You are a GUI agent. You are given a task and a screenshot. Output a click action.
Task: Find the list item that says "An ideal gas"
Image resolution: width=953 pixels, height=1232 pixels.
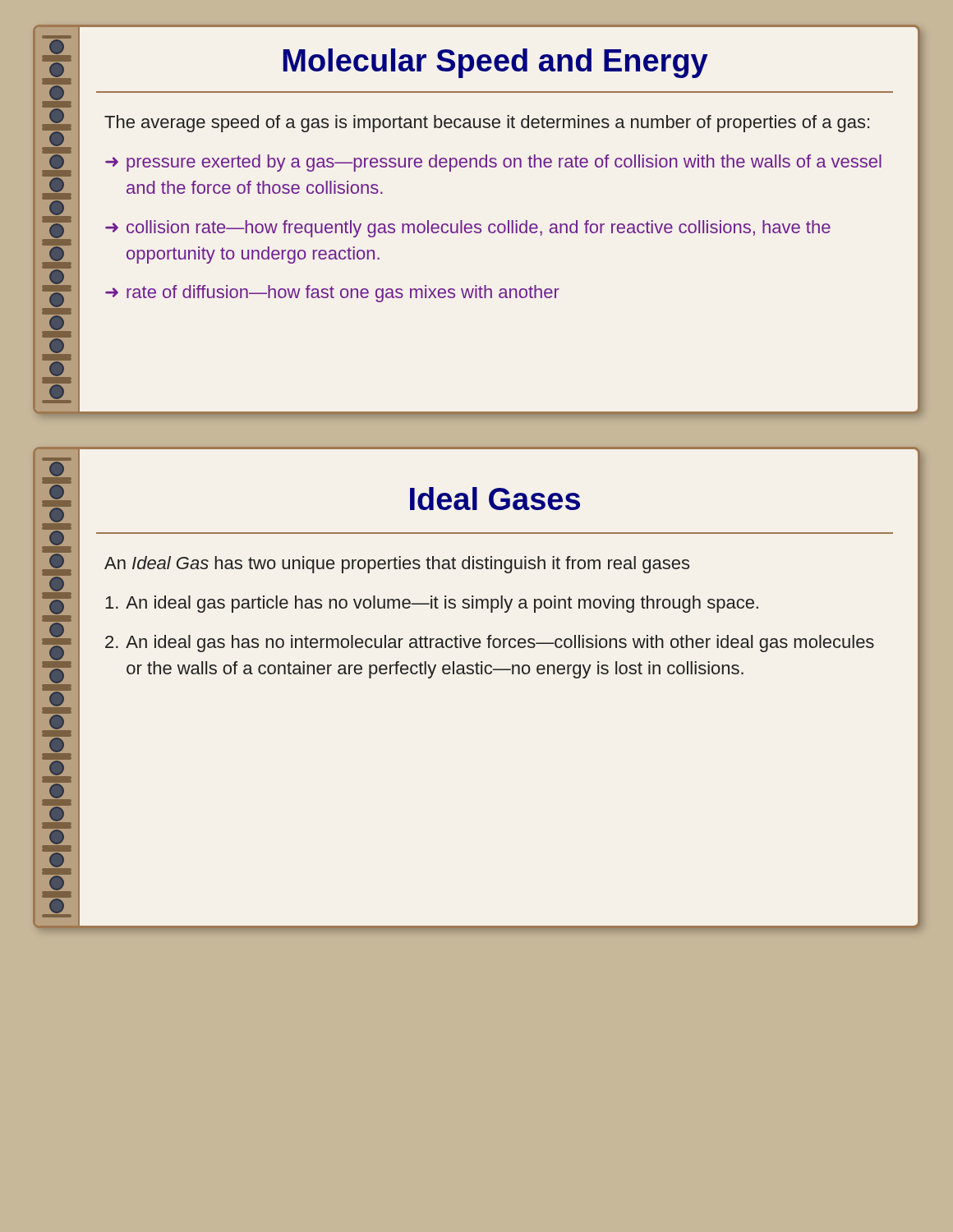point(499,603)
